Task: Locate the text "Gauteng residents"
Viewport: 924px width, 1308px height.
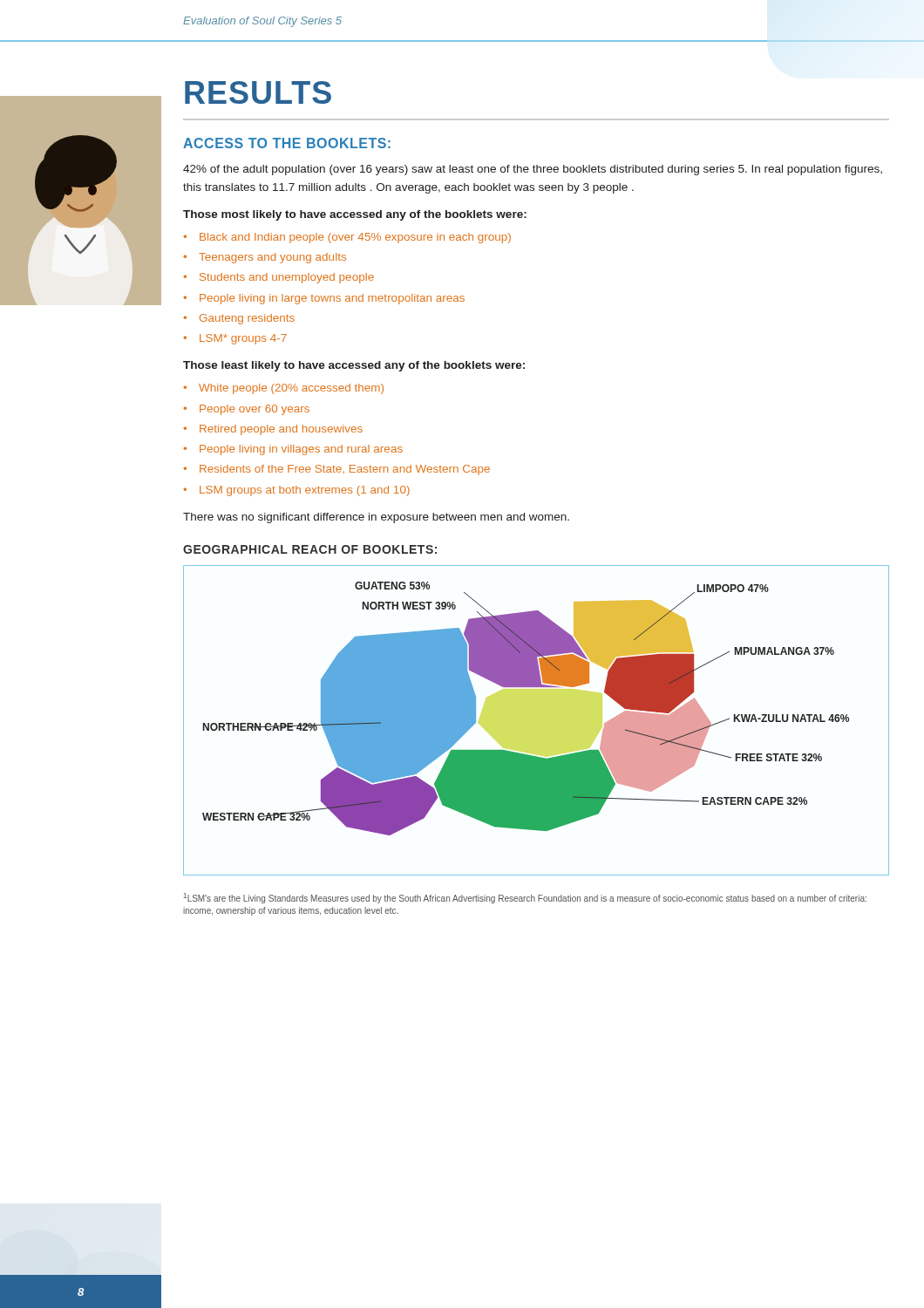Action: pos(247,318)
